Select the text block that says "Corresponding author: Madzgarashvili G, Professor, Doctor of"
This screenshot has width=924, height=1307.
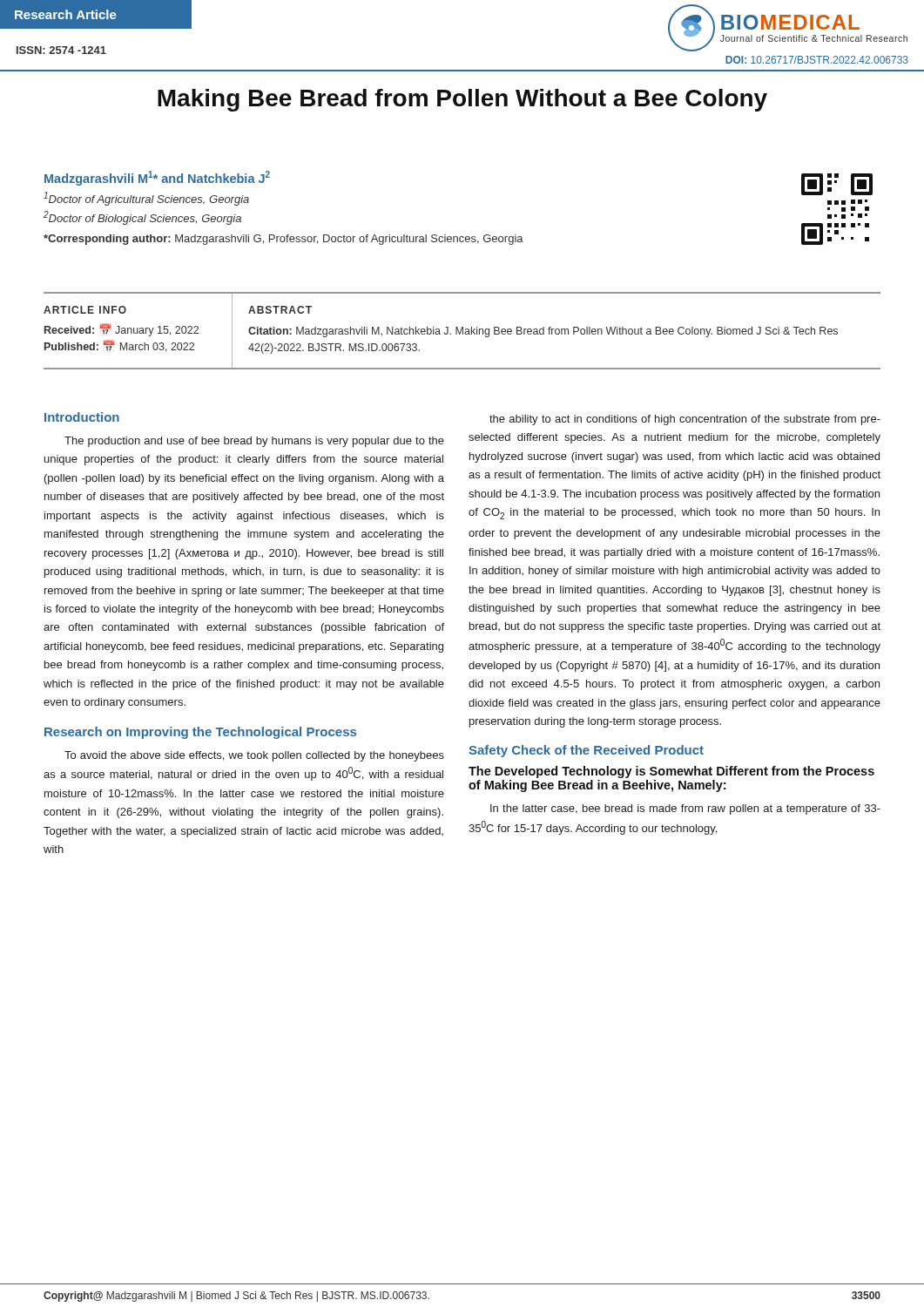point(283,239)
